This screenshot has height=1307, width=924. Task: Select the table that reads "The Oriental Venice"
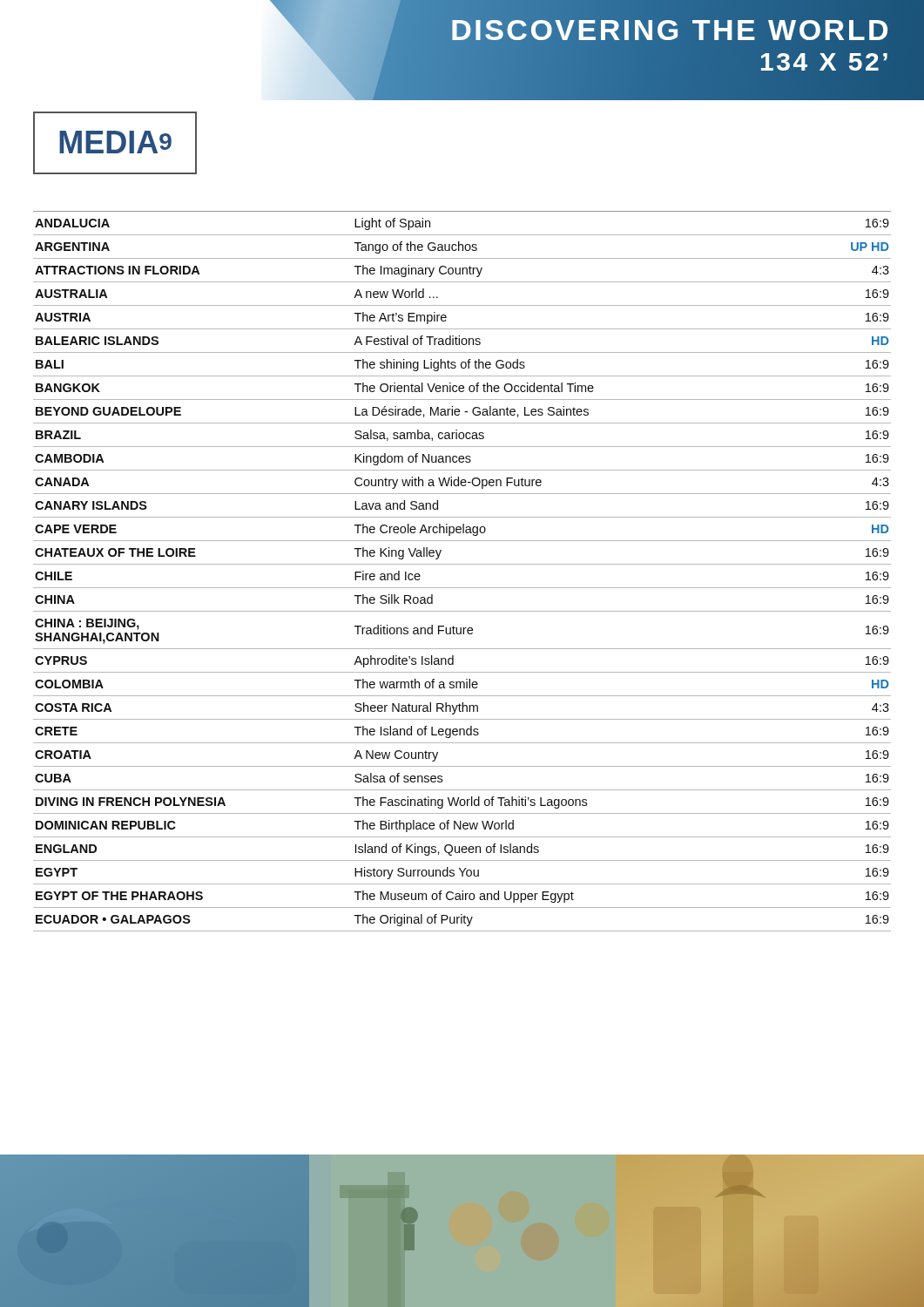[462, 681]
